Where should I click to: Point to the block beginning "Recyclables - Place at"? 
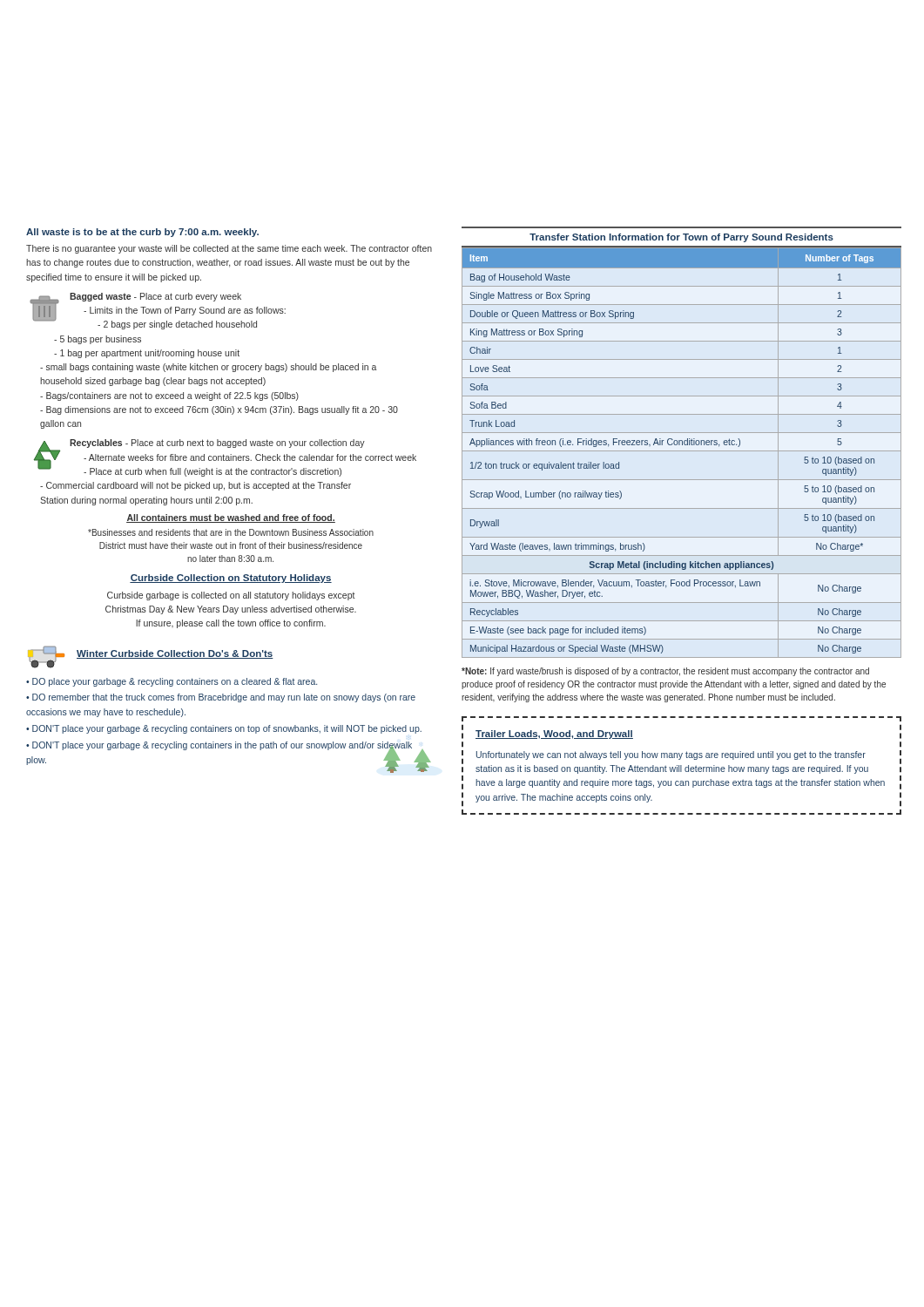click(x=225, y=472)
